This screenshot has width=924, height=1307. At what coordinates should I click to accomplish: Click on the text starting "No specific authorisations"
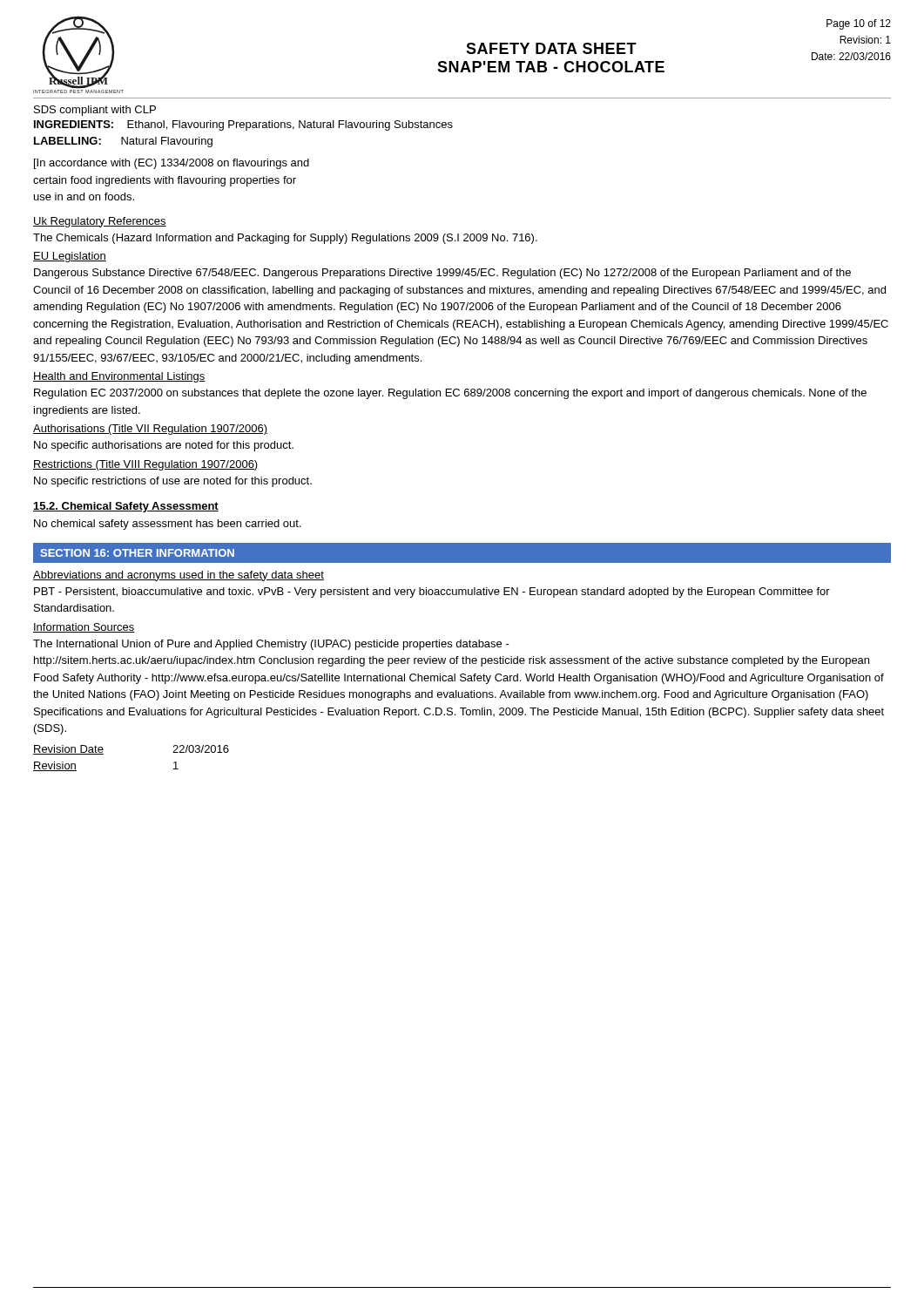click(164, 445)
